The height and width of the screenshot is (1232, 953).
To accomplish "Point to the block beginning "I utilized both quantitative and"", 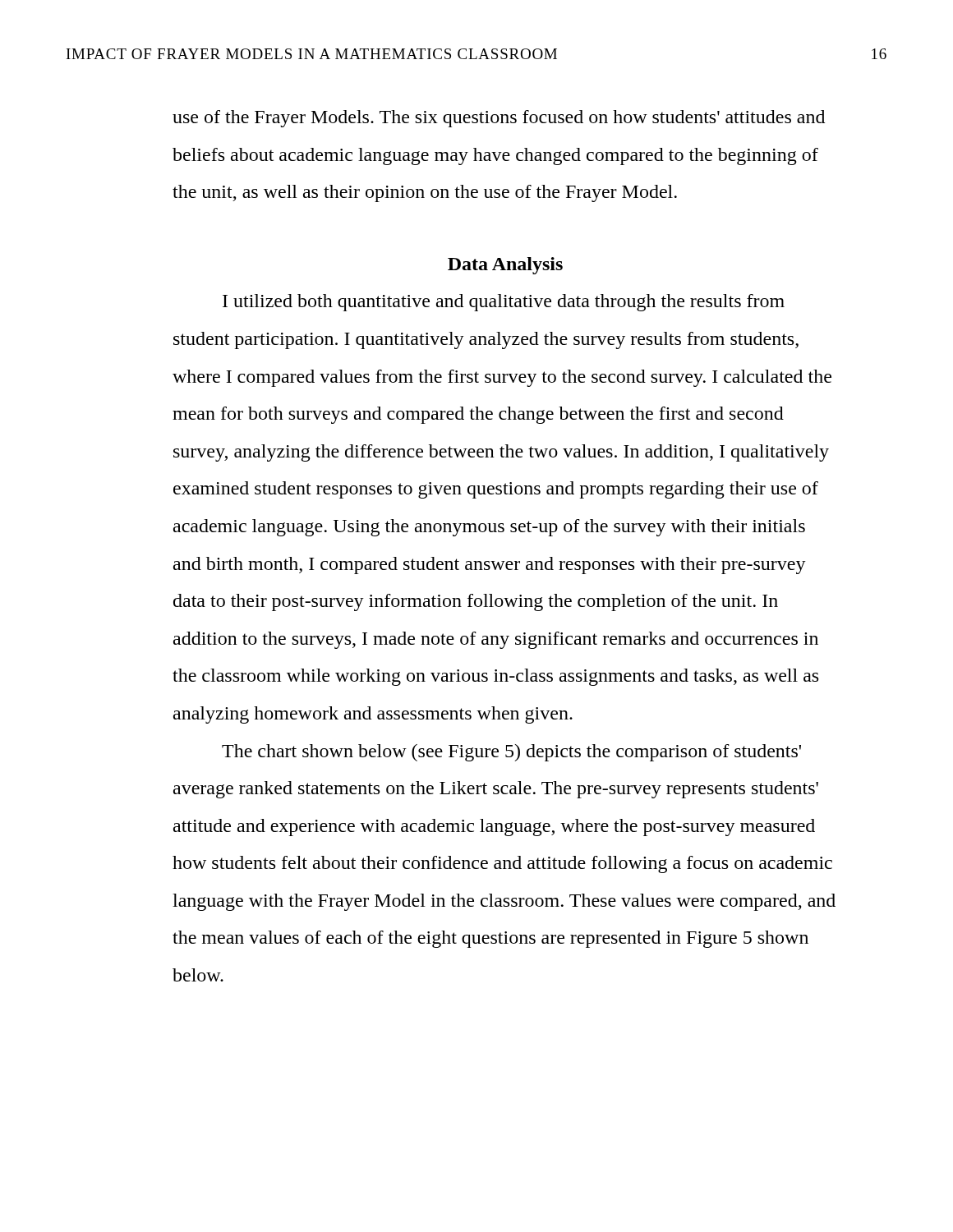I will pyautogui.click(x=504, y=303).
